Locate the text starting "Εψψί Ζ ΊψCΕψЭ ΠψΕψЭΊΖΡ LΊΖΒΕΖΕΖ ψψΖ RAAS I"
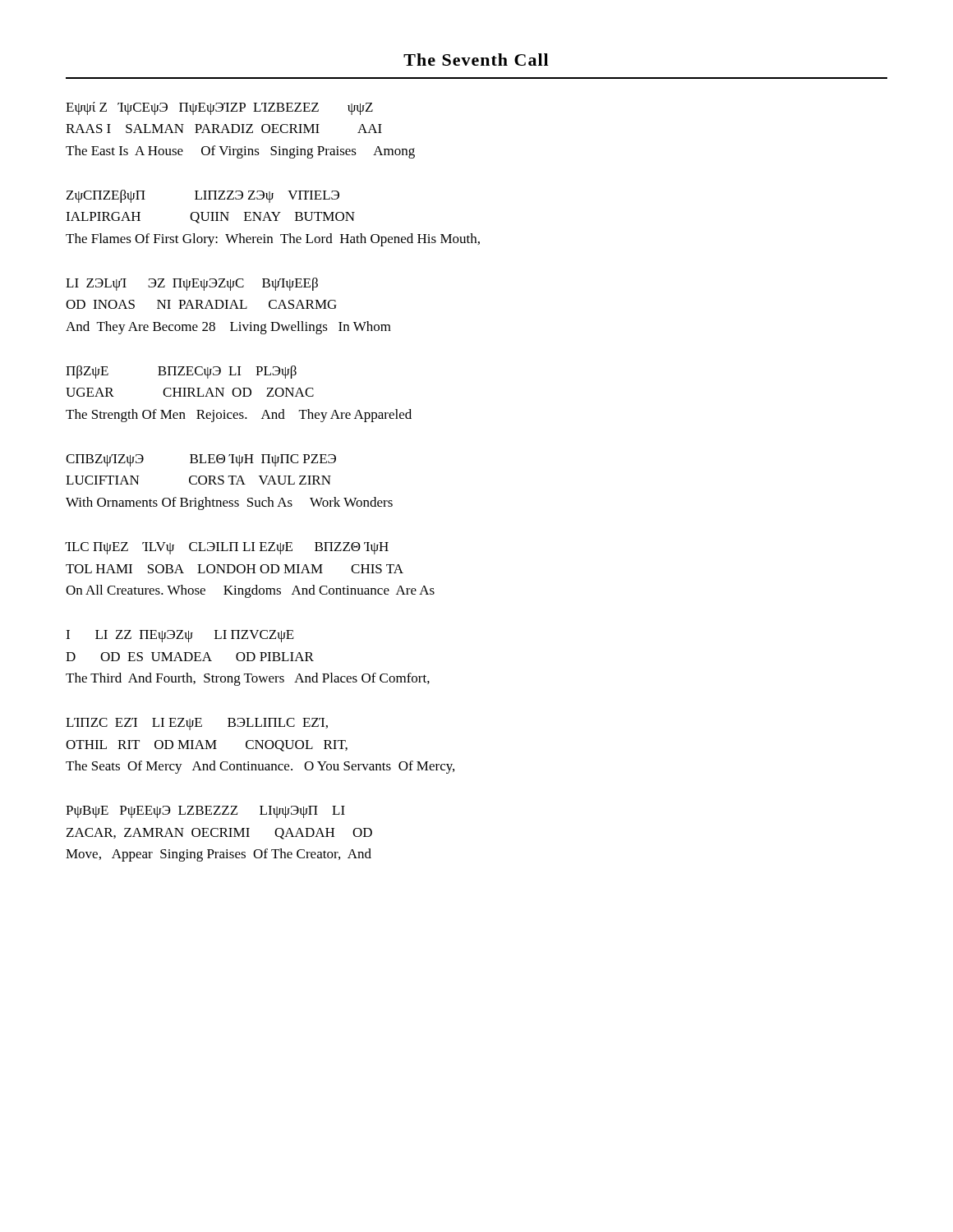 pyautogui.click(x=219, y=108)
